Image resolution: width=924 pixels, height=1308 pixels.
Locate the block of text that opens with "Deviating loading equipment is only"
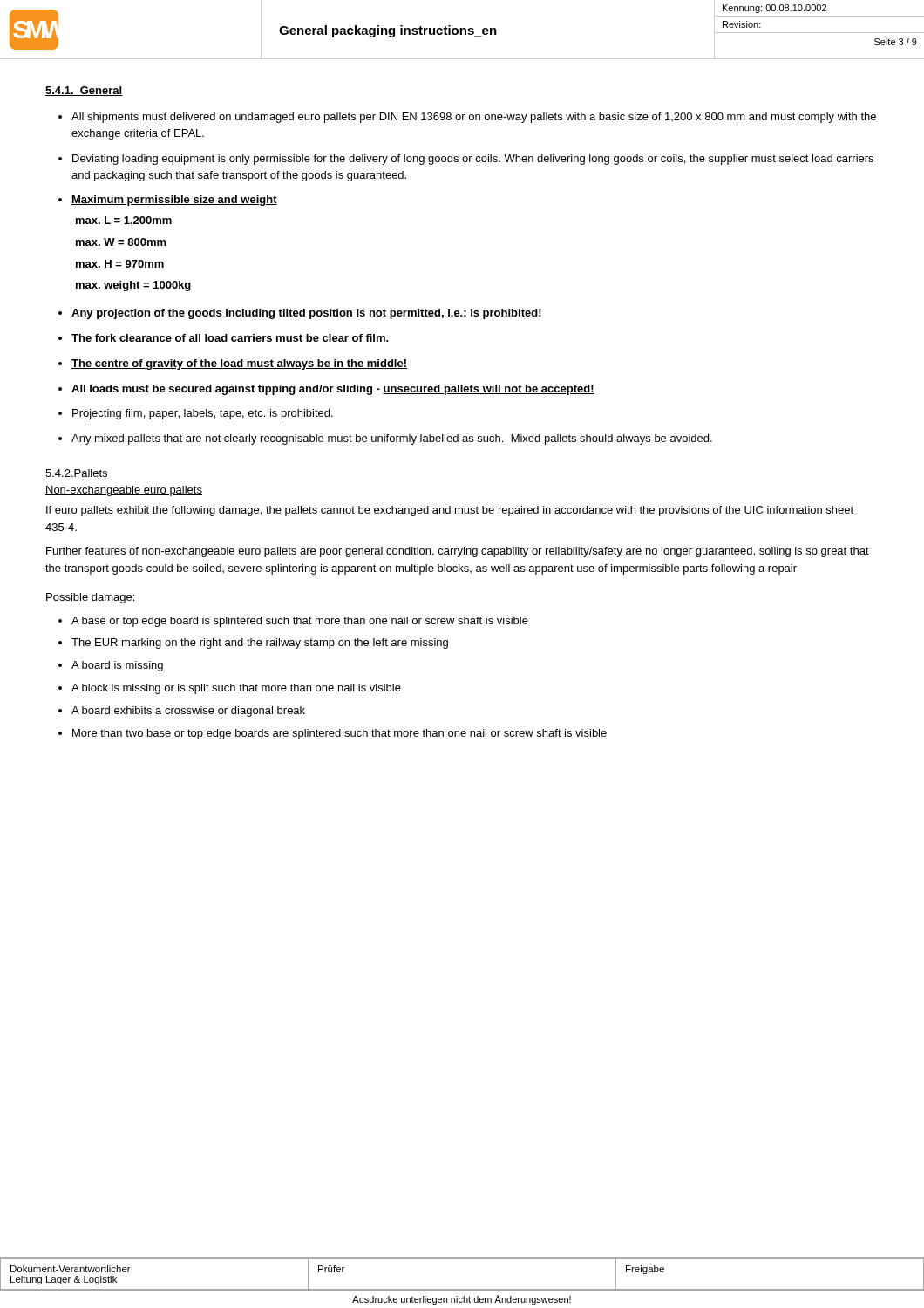(473, 166)
